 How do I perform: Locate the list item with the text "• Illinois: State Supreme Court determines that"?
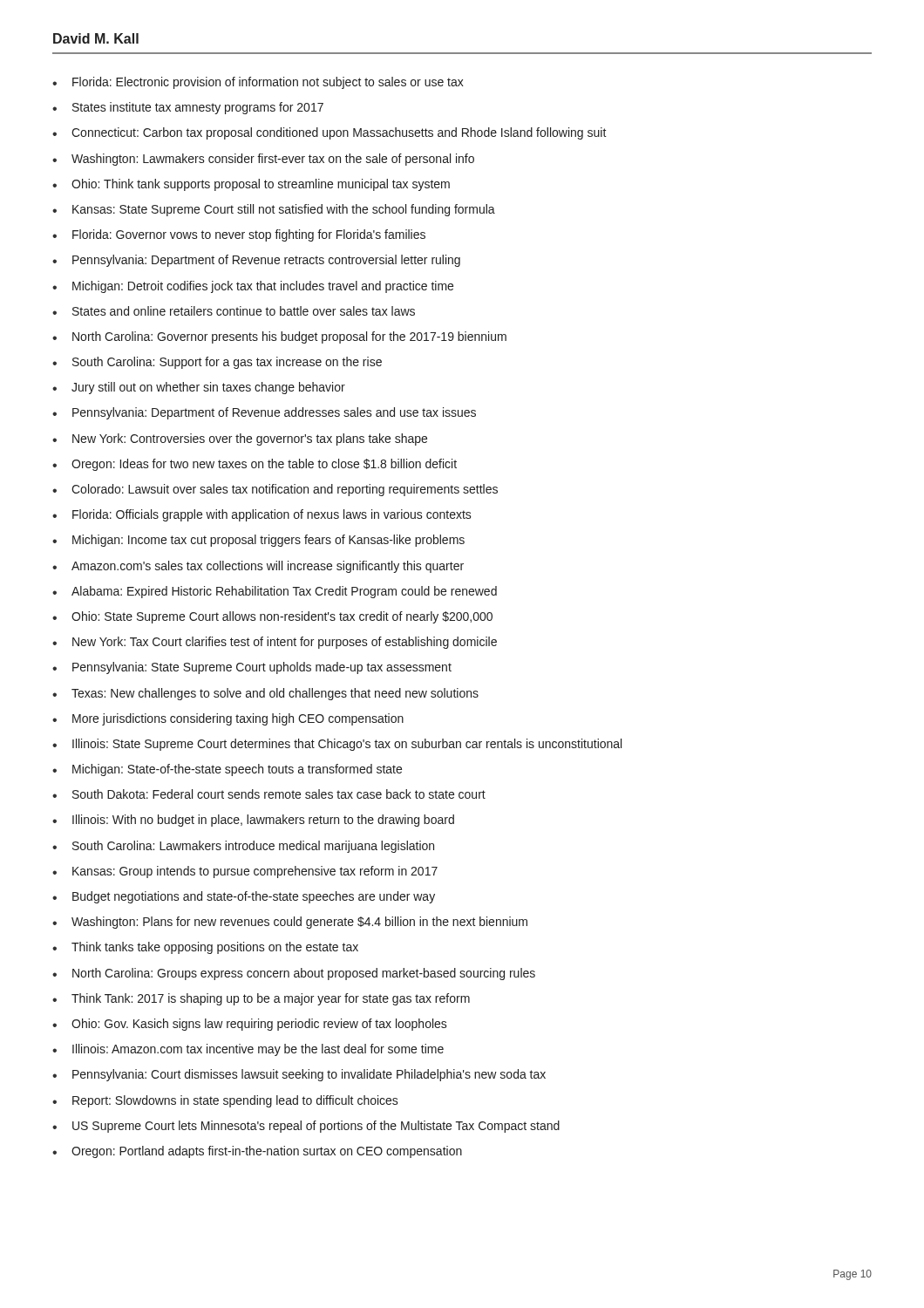point(462,745)
